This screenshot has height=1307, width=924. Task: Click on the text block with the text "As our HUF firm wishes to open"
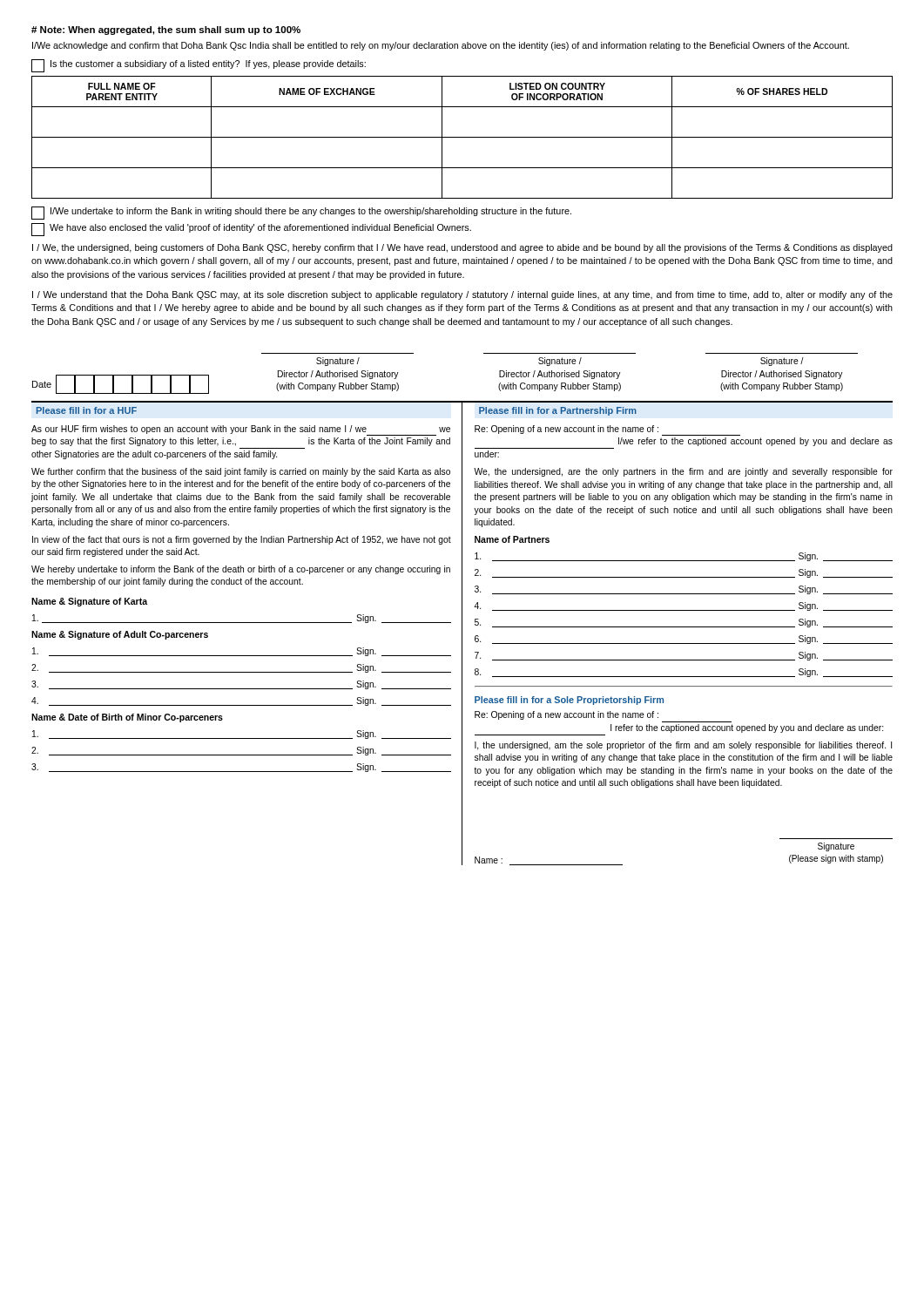(241, 442)
